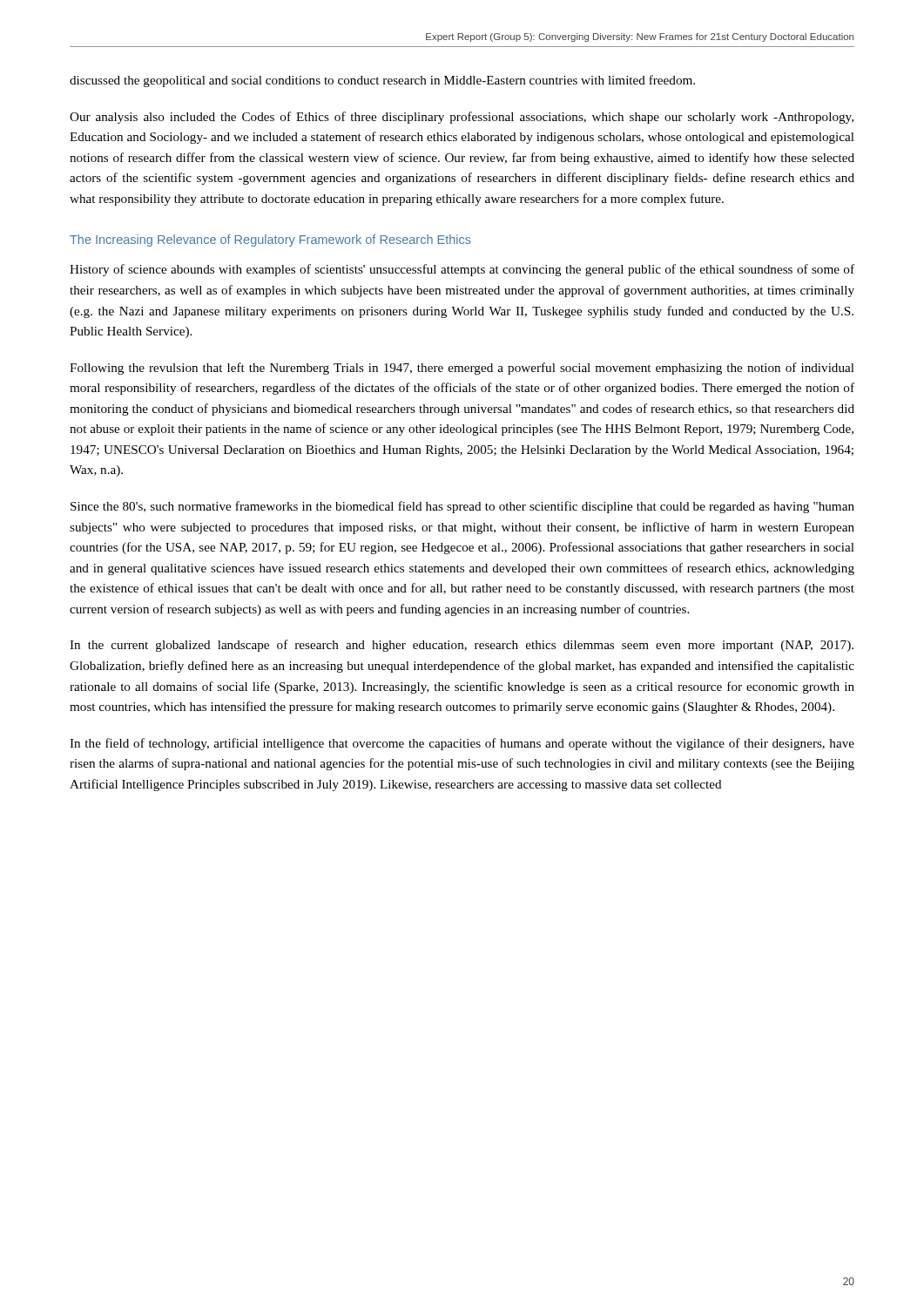924x1307 pixels.
Task: Where is the passage that starts "Since the 80's, such"?
Action: click(462, 557)
